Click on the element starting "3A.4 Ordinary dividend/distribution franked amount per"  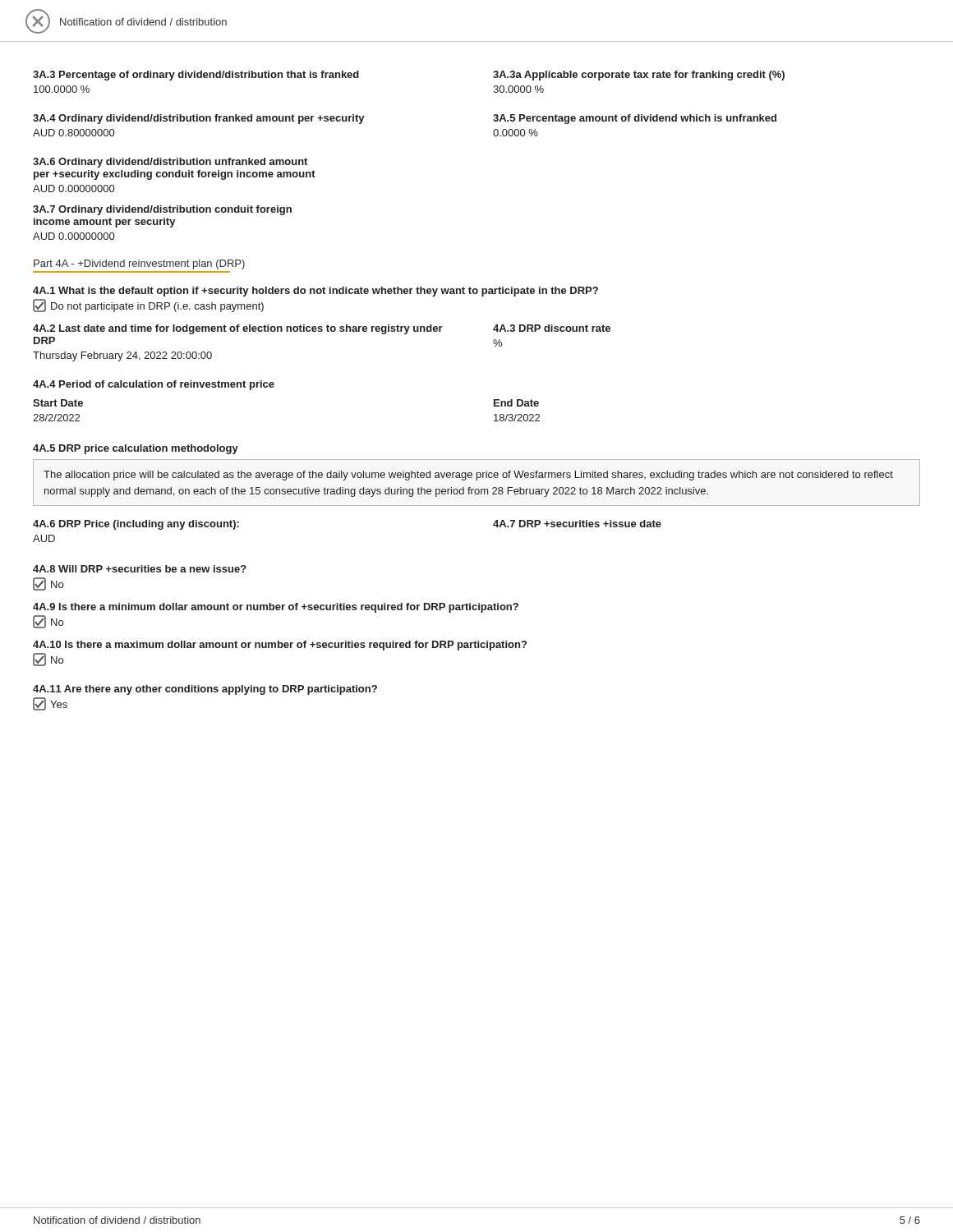click(x=197, y=119)
